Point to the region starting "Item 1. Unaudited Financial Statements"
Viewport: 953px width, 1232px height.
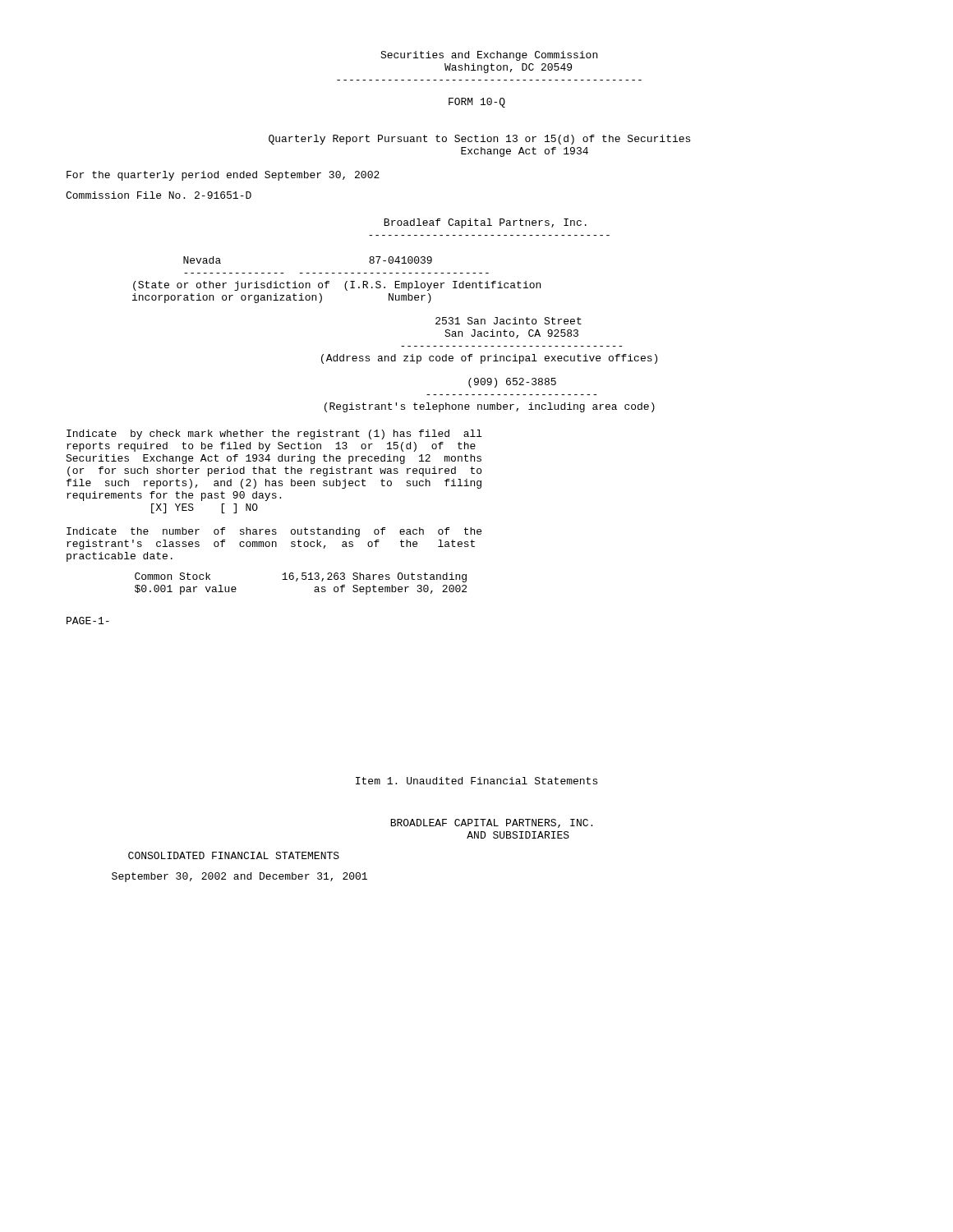click(x=476, y=781)
